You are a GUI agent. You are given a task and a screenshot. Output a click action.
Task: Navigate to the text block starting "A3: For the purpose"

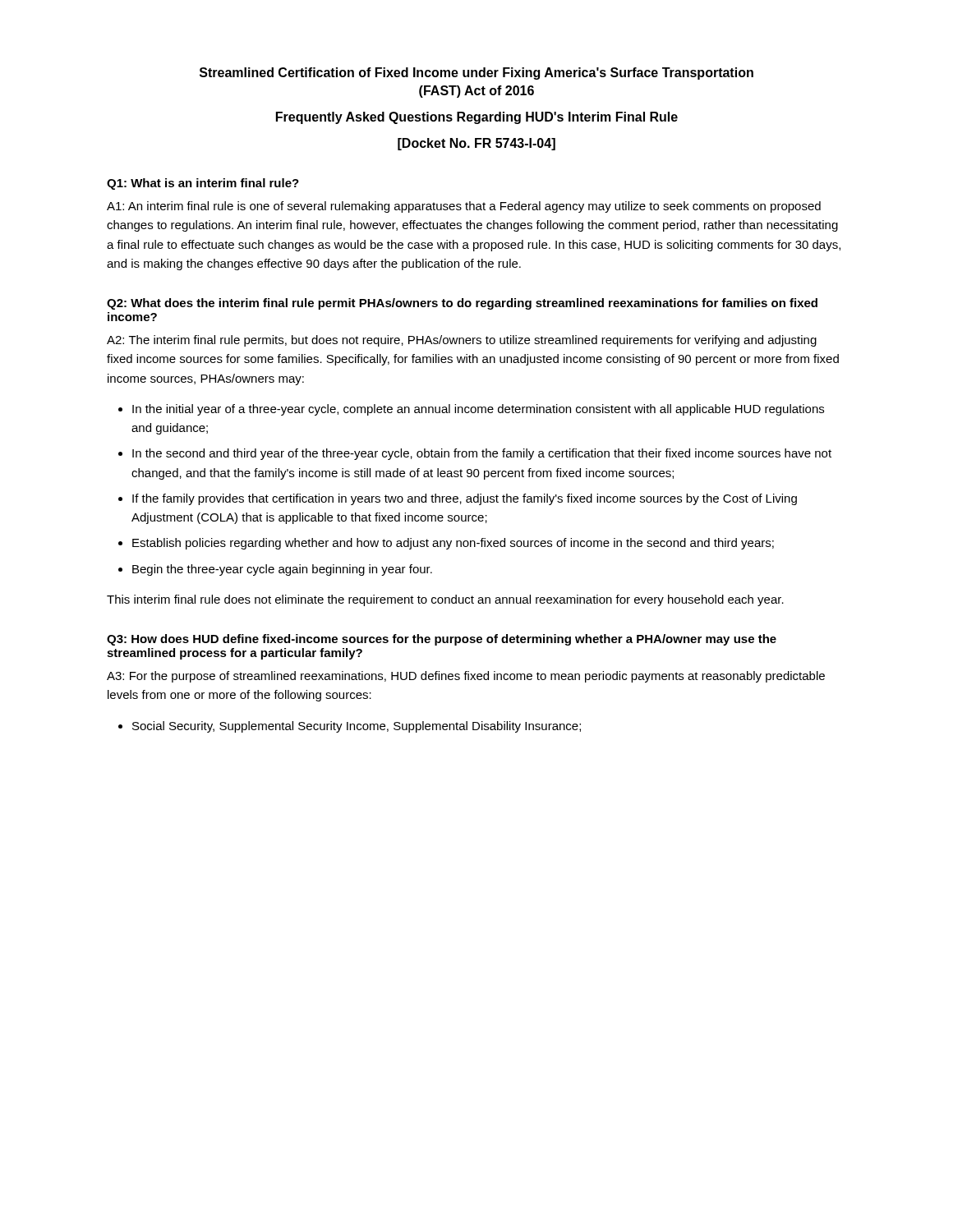coord(466,685)
